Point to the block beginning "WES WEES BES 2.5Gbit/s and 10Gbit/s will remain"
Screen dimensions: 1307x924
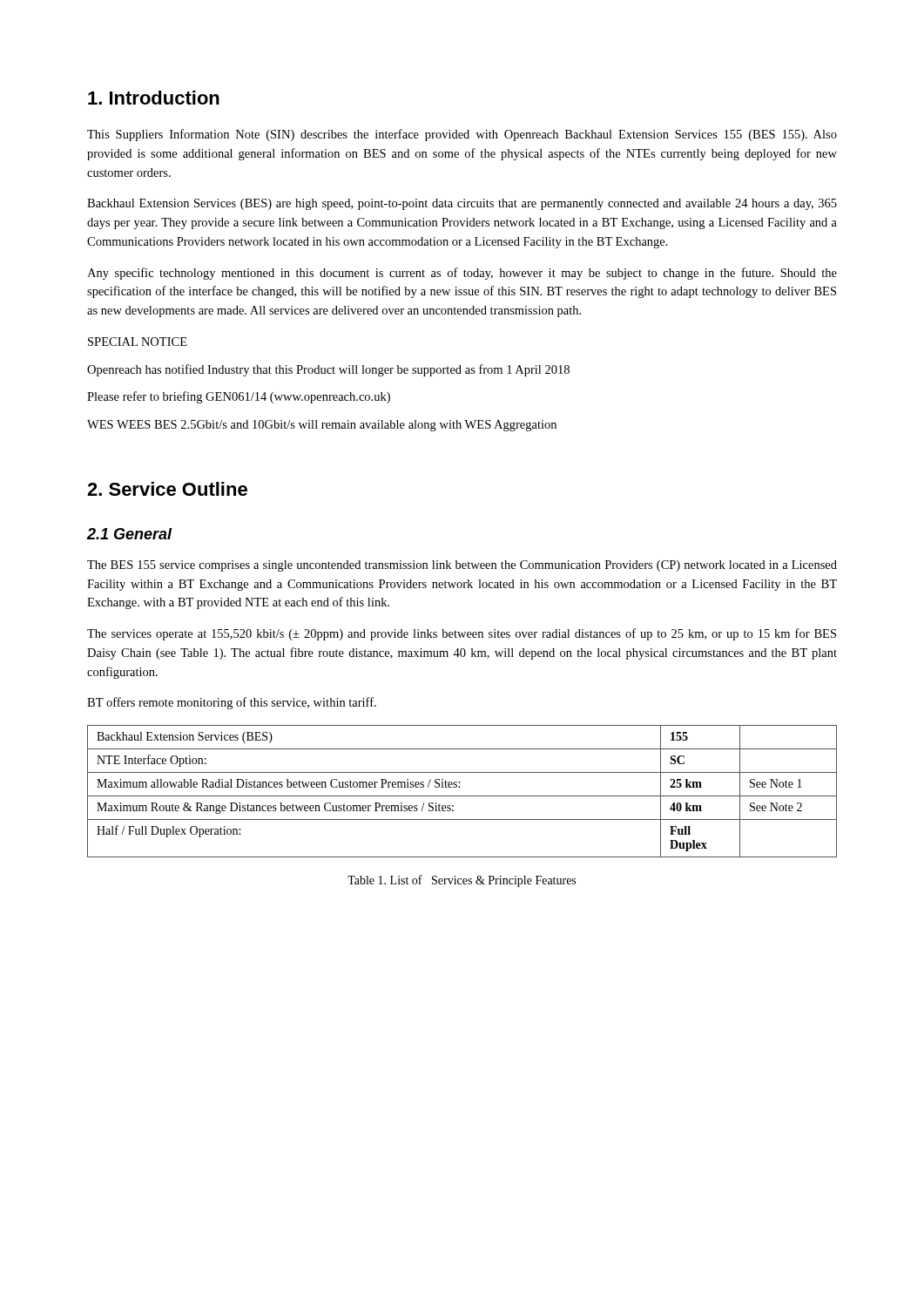pyautogui.click(x=462, y=425)
